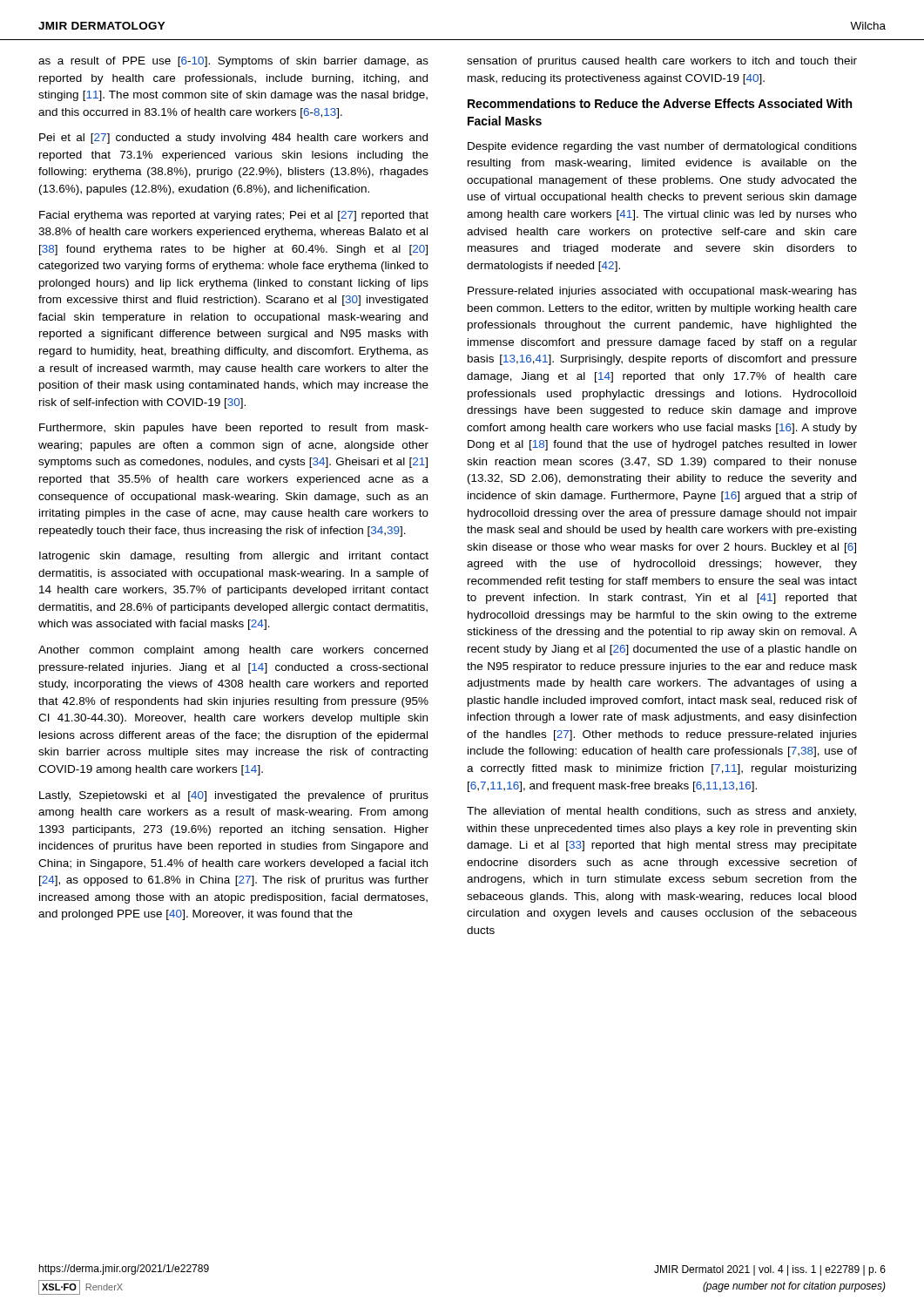This screenshot has height=1307, width=924.
Task: Click the section header that begins "Recommendations to Reduce the Adverse Effects"
Action: [x=662, y=113]
